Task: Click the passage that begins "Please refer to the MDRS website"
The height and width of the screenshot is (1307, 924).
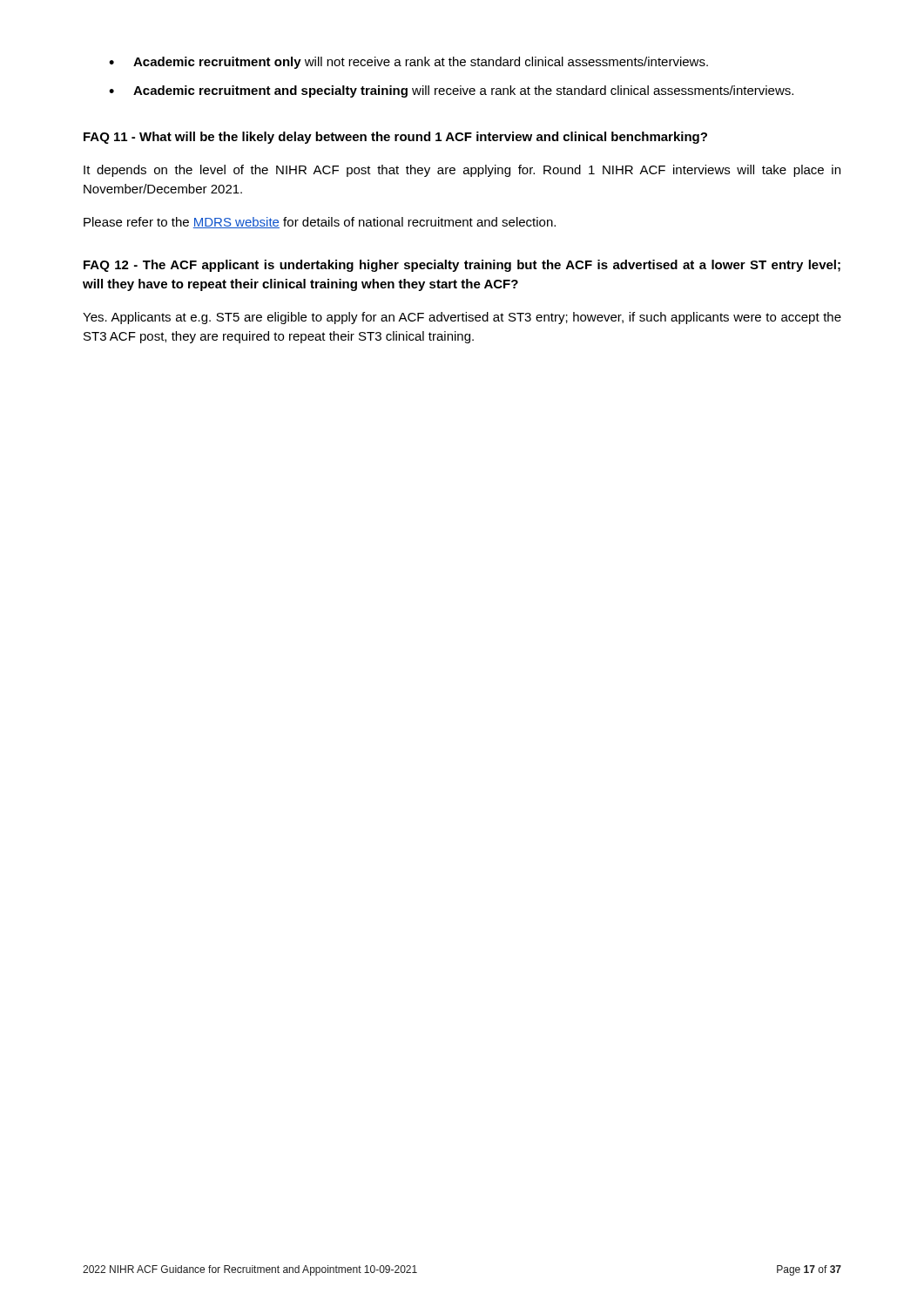Action: tap(320, 221)
